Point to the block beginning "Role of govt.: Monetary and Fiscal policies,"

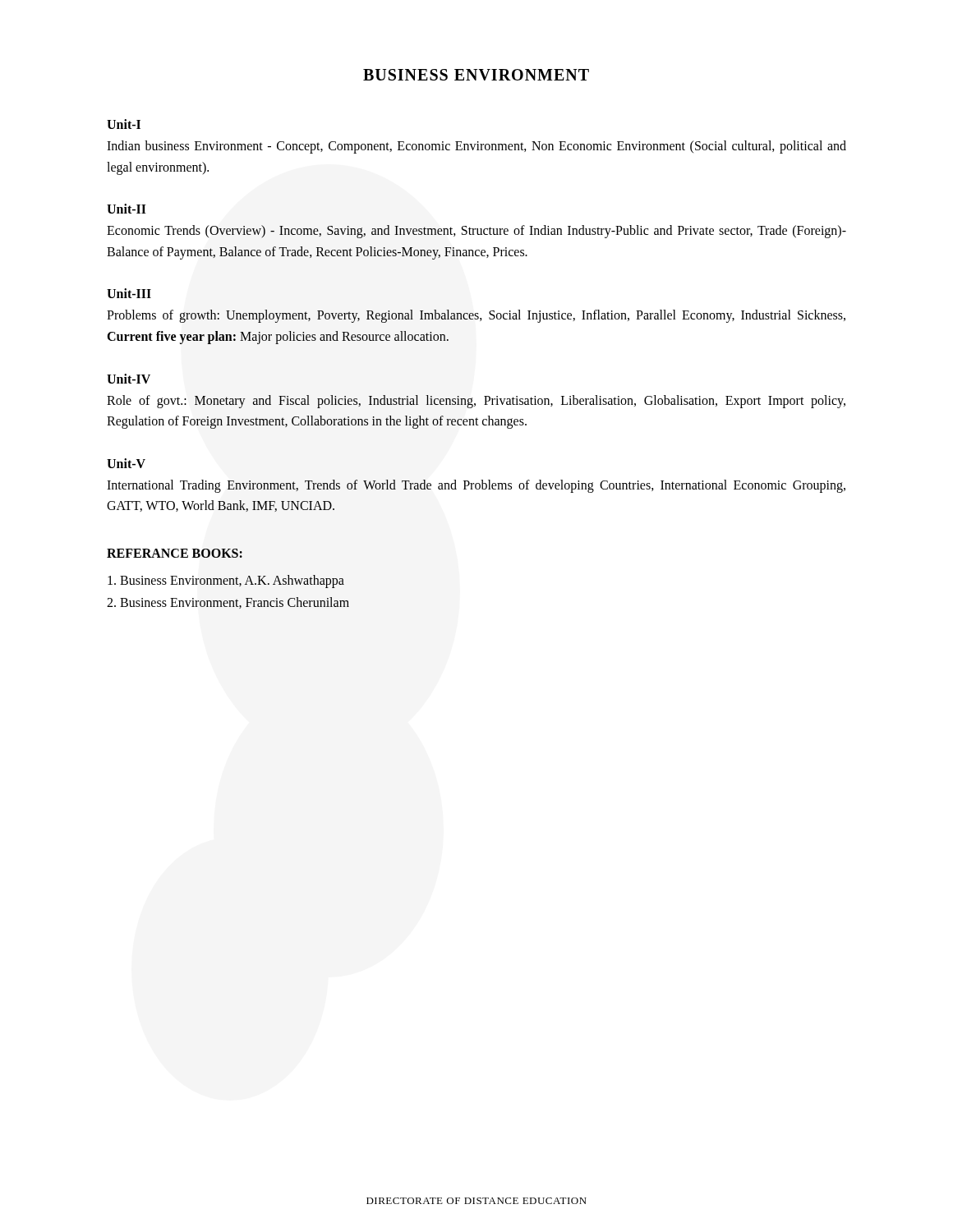476,411
